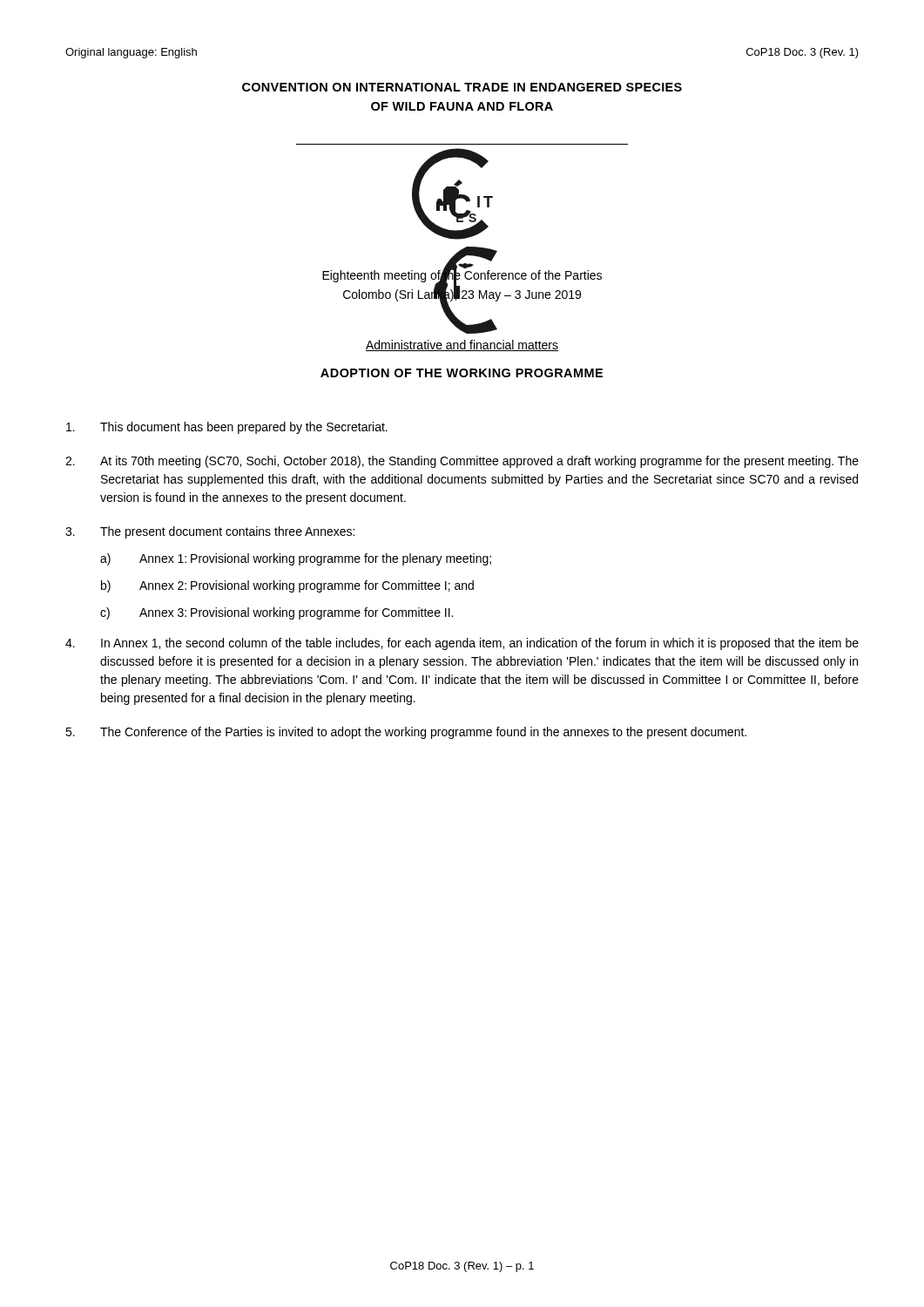Locate the region starting "2. At its 70th meeting (SC70, Sochi,"
This screenshot has height=1307, width=924.
coord(462,480)
